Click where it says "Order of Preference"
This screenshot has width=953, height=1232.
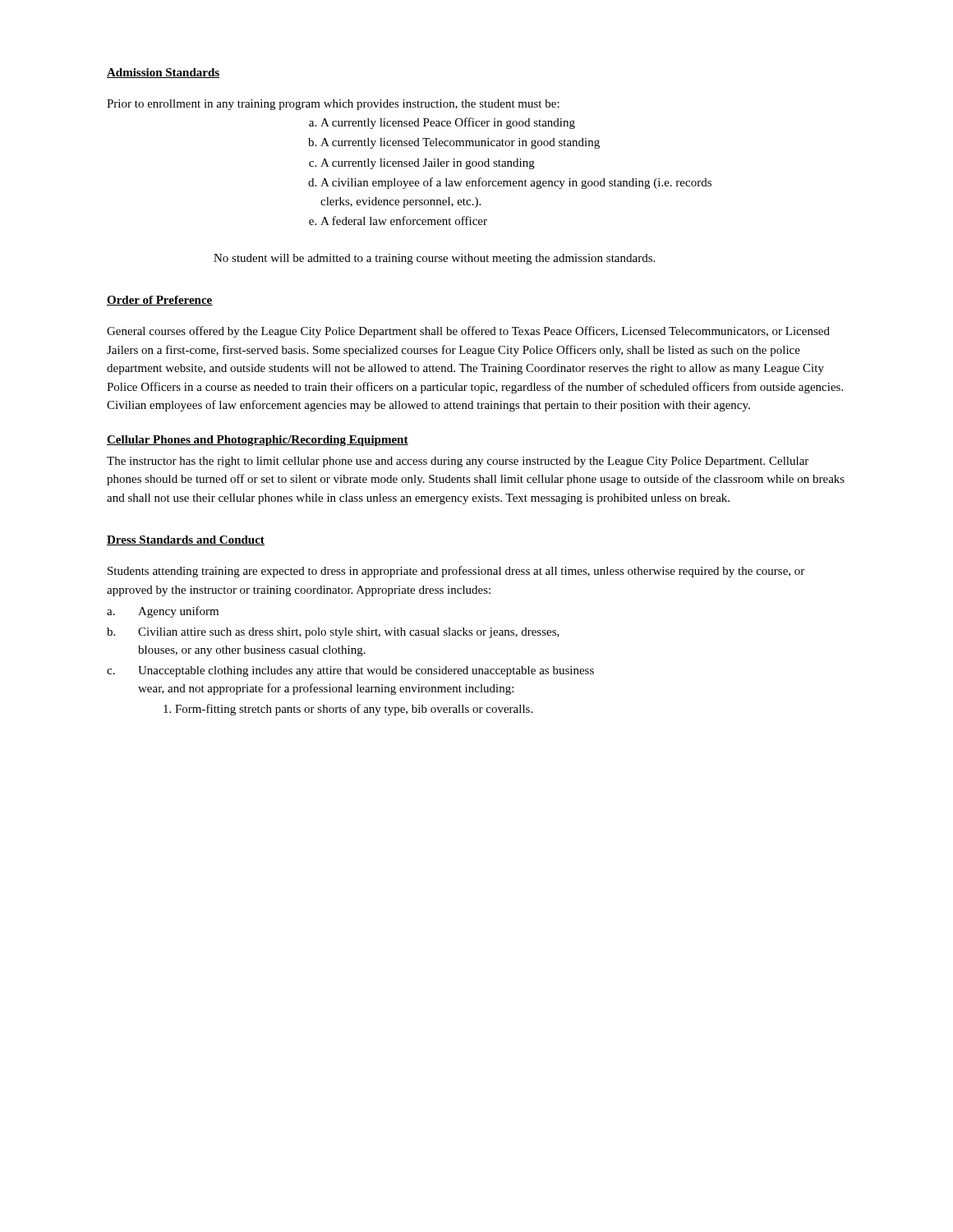coord(160,300)
